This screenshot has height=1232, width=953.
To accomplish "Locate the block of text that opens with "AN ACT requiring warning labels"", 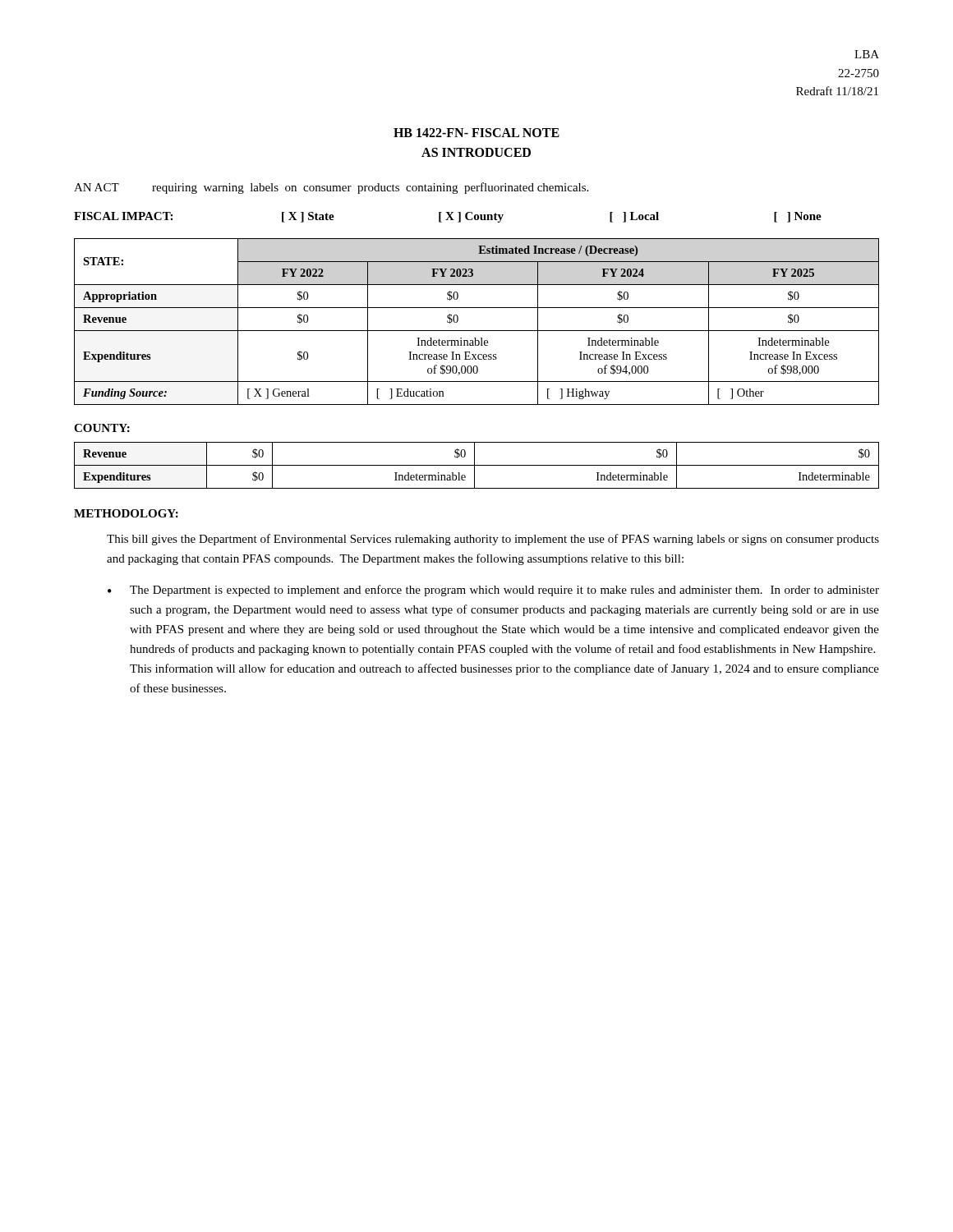I will [476, 188].
